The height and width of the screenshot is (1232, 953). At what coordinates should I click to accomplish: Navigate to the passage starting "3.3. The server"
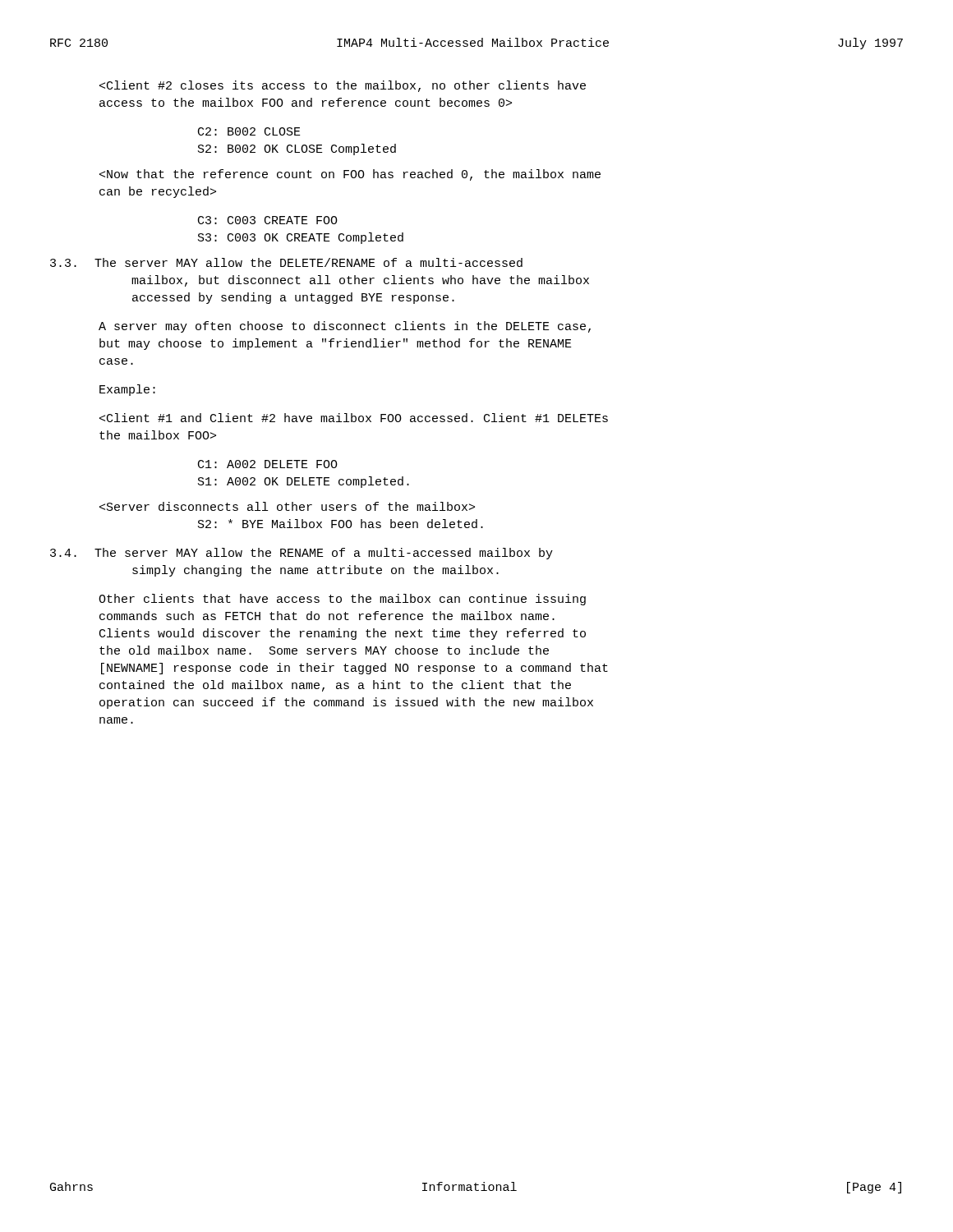point(476,281)
